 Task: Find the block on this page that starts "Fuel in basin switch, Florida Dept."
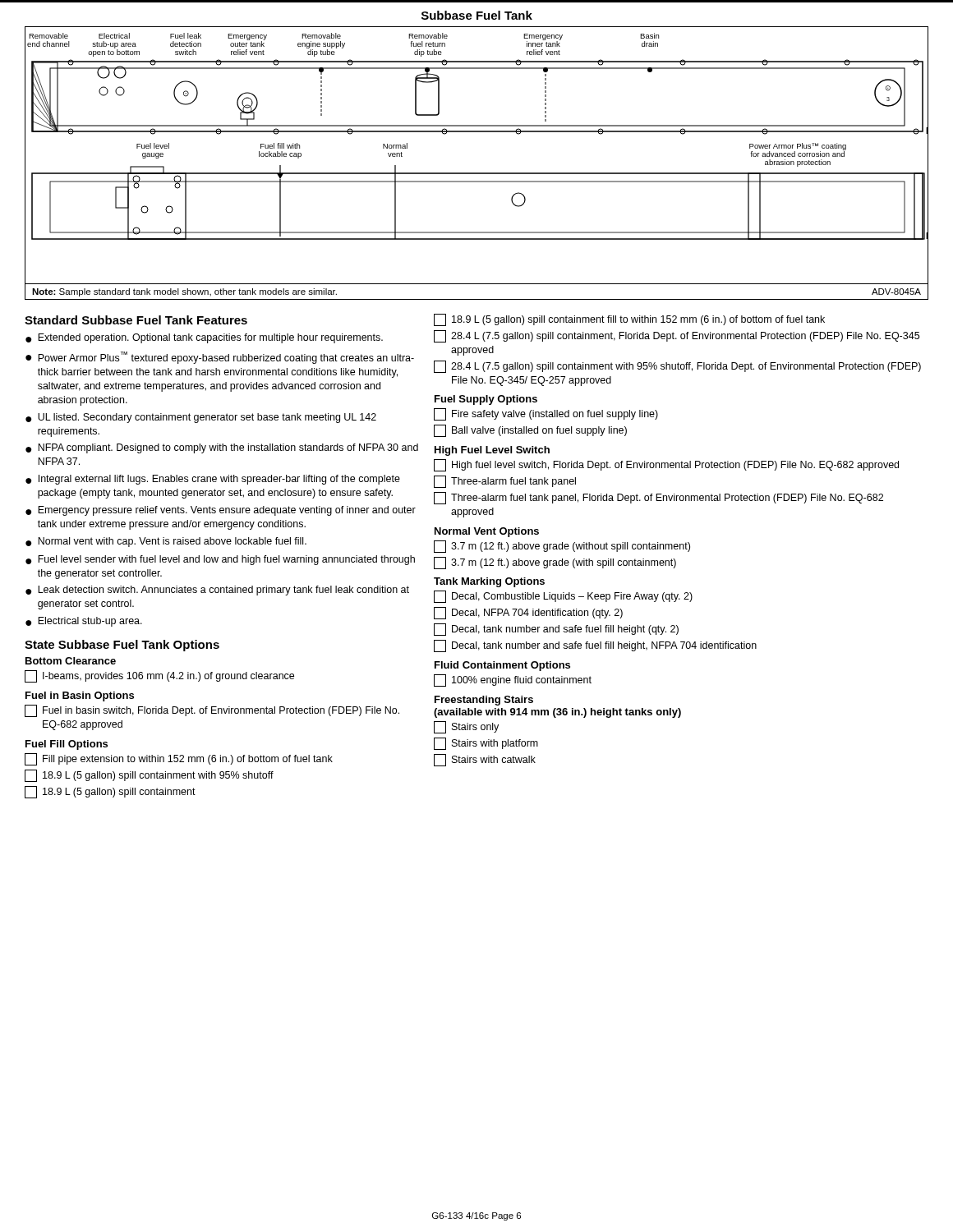(222, 718)
